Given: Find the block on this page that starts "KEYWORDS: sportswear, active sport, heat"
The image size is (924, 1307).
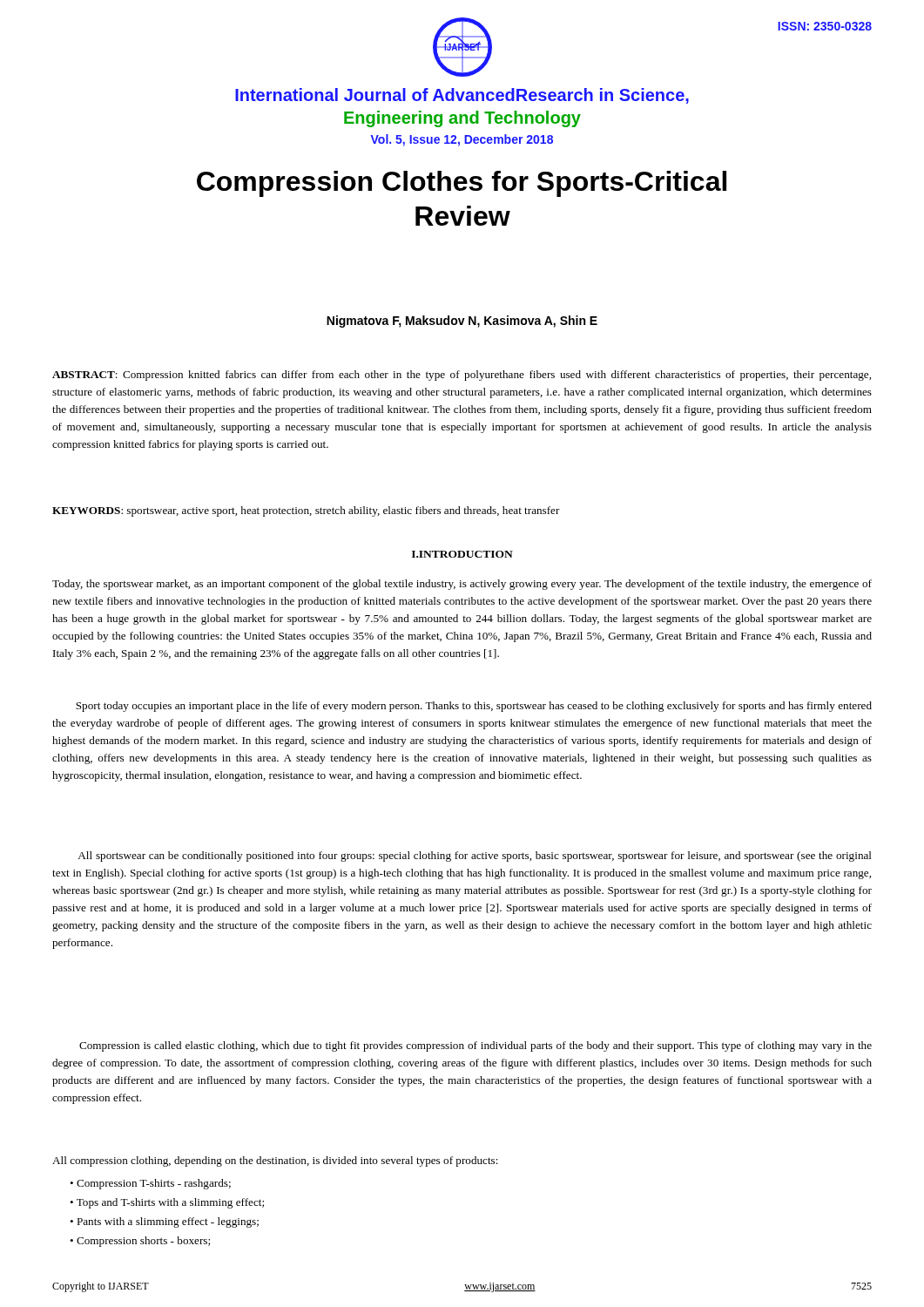Looking at the screenshot, I should click(x=306, y=510).
